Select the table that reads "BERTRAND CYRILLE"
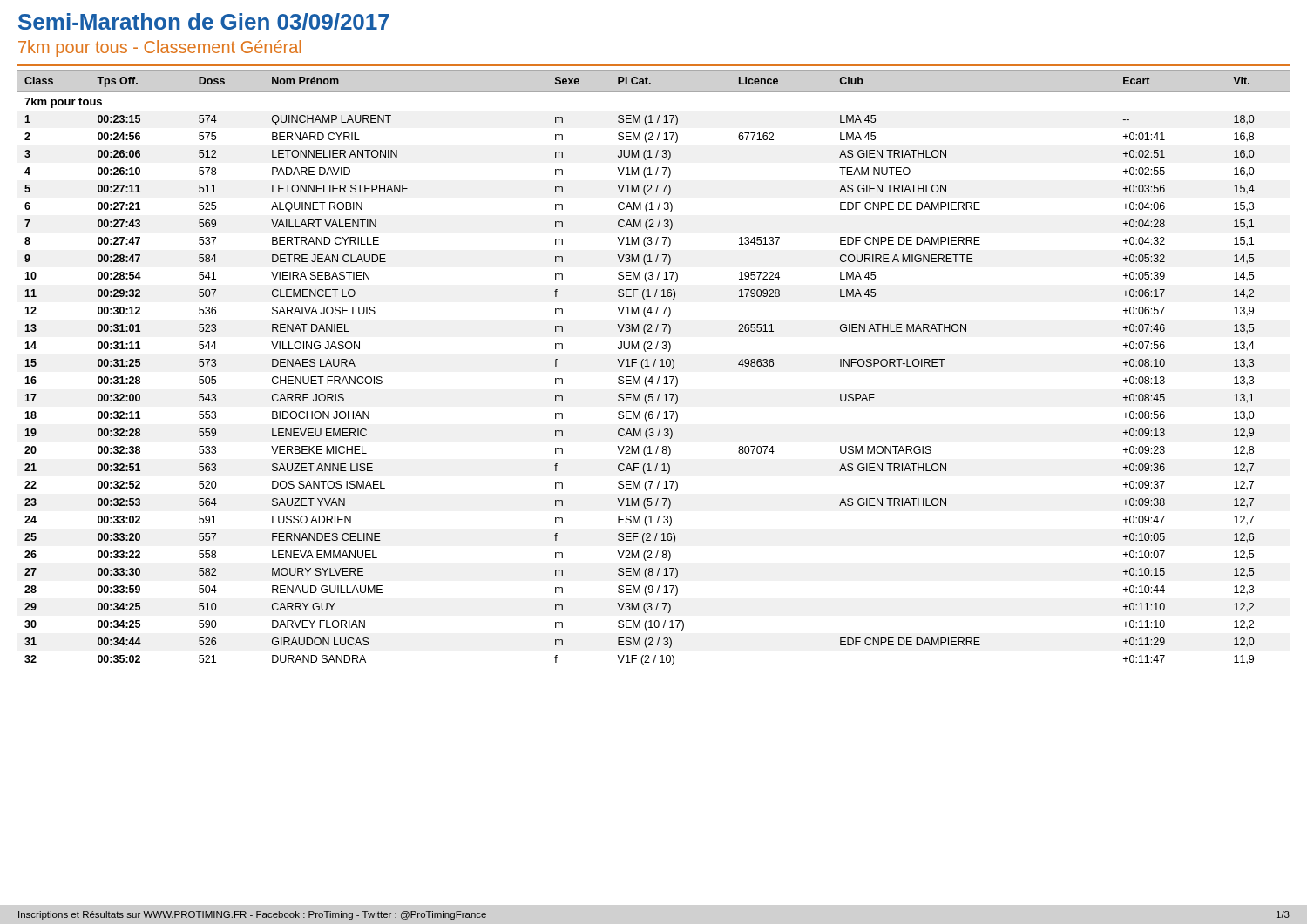Viewport: 1307px width, 924px height. tap(654, 369)
